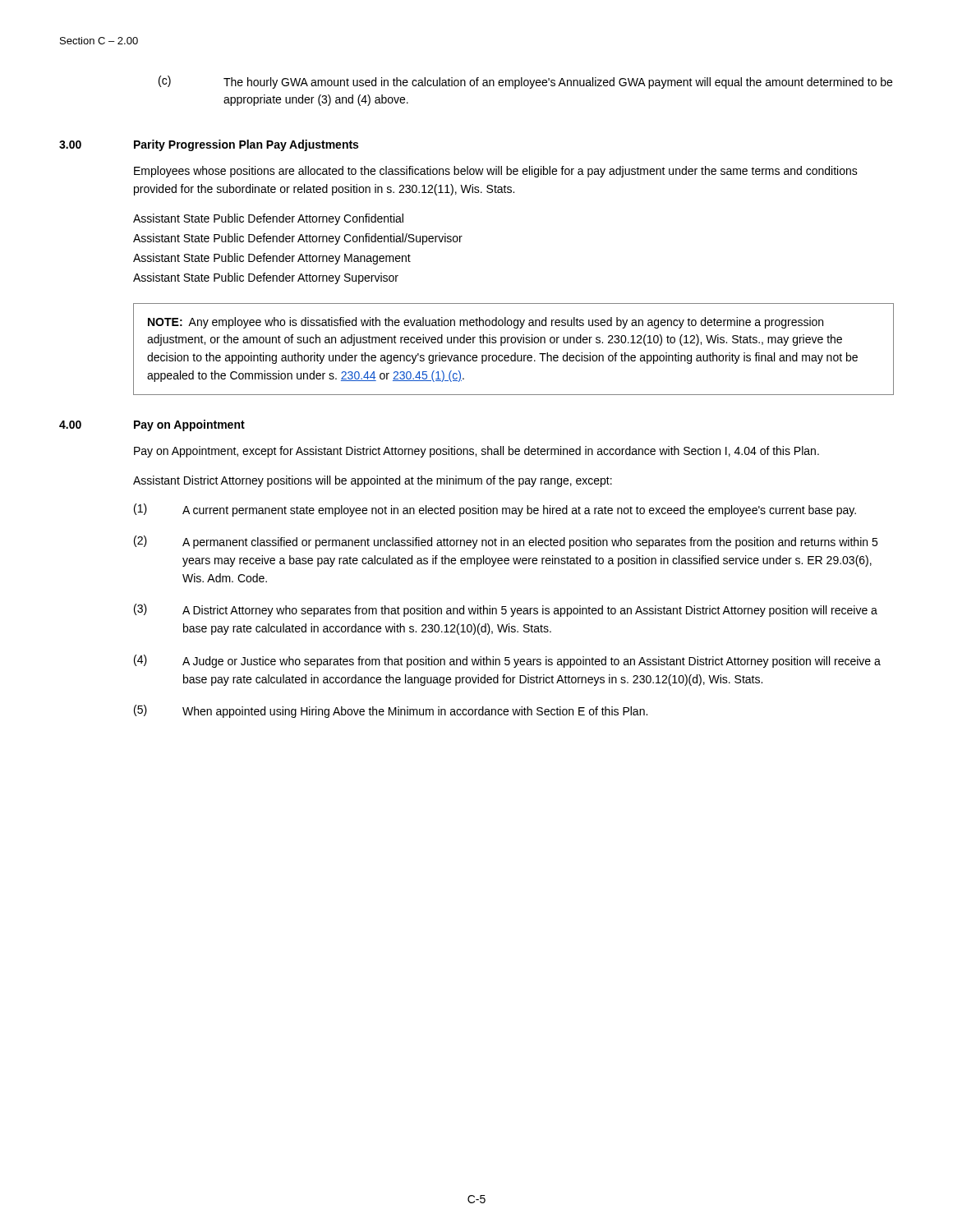Find the list item that says "(3) A District Attorney who separates from that"
The width and height of the screenshot is (953, 1232).
click(x=513, y=620)
